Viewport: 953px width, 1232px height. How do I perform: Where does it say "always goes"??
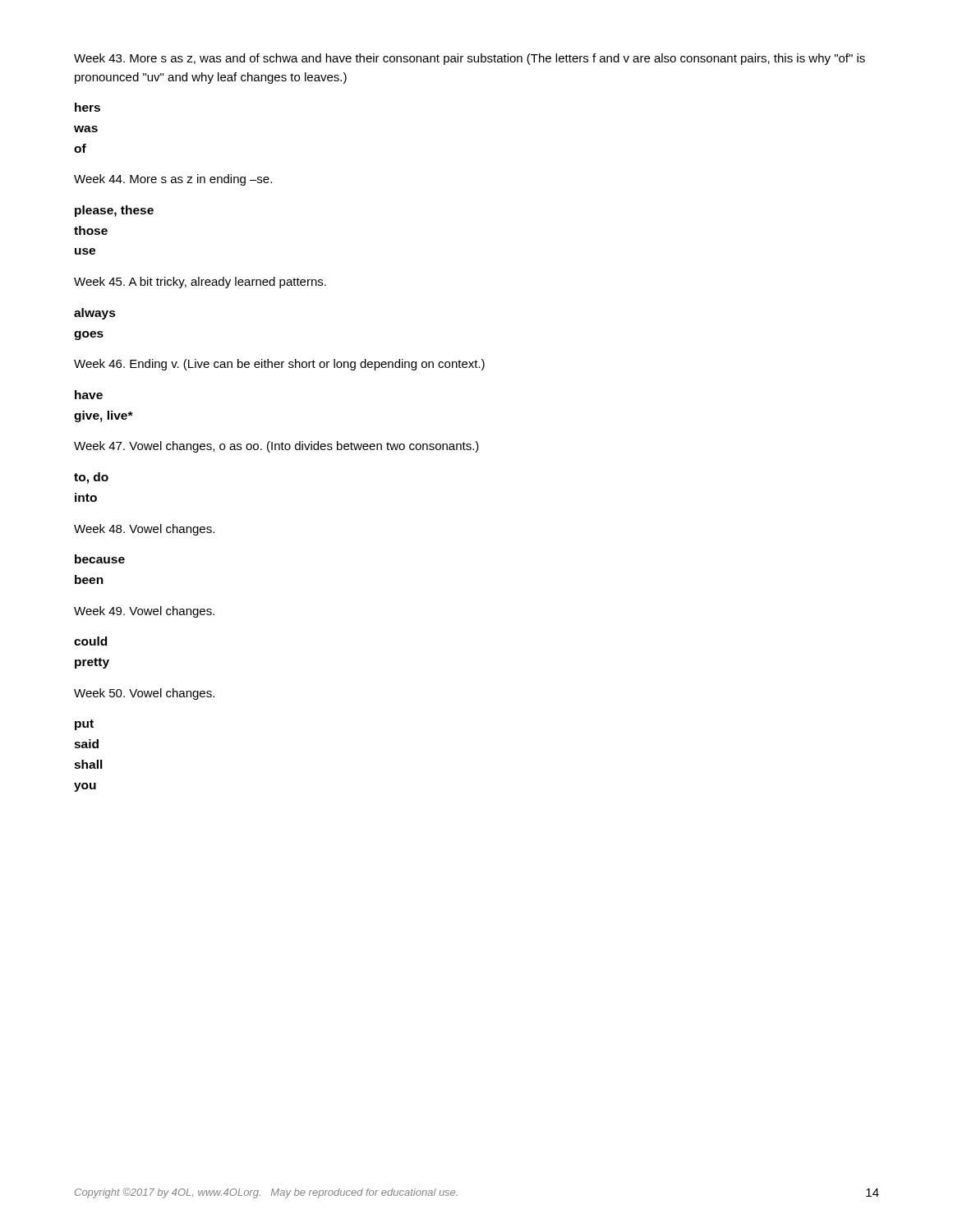[95, 323]
